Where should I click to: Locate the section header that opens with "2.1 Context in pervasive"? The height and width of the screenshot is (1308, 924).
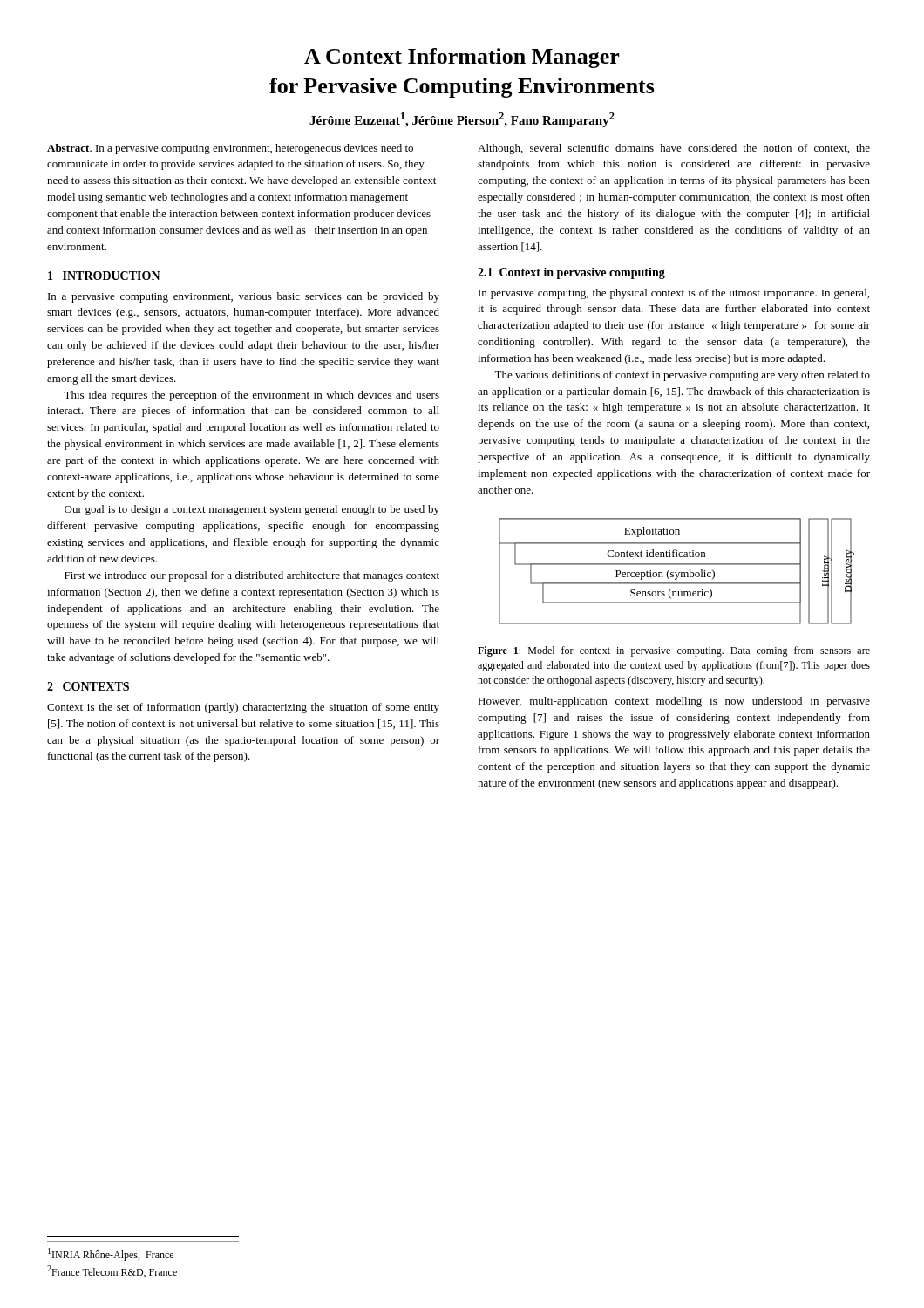[x=571, y=272]
